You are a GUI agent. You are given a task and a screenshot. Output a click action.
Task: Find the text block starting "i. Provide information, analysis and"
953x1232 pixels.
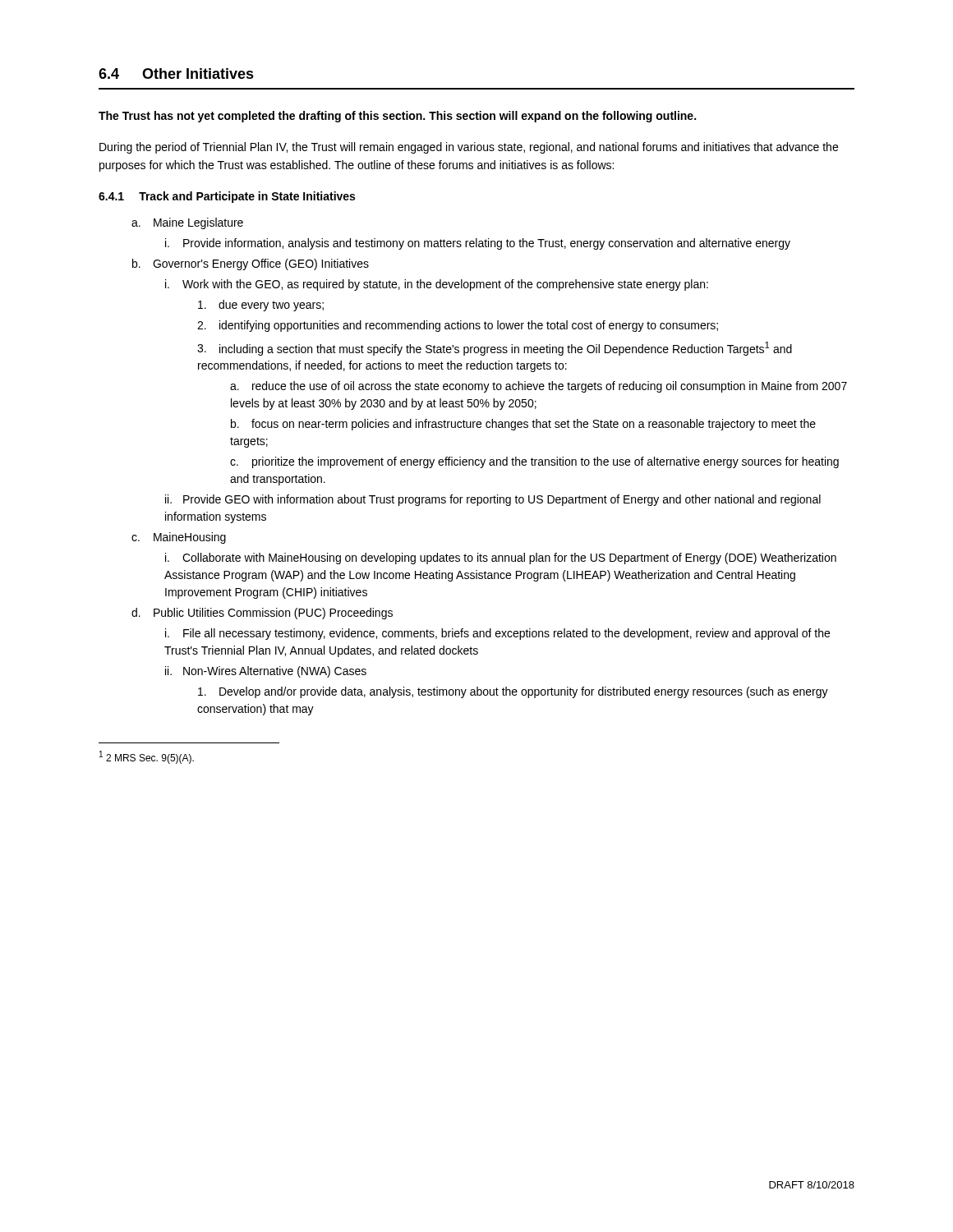point(477,243)
